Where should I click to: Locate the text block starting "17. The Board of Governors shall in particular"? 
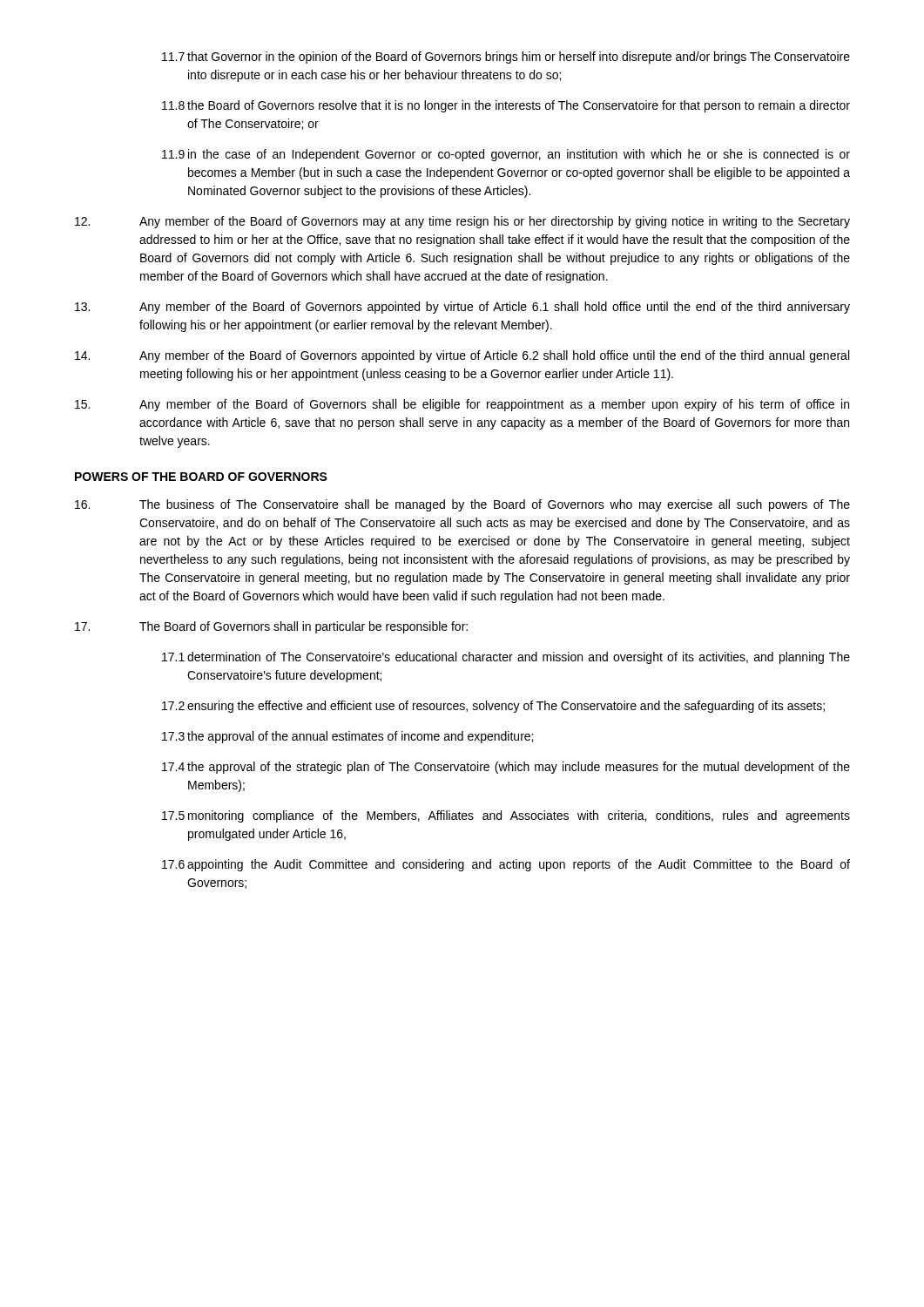point(462,627)
